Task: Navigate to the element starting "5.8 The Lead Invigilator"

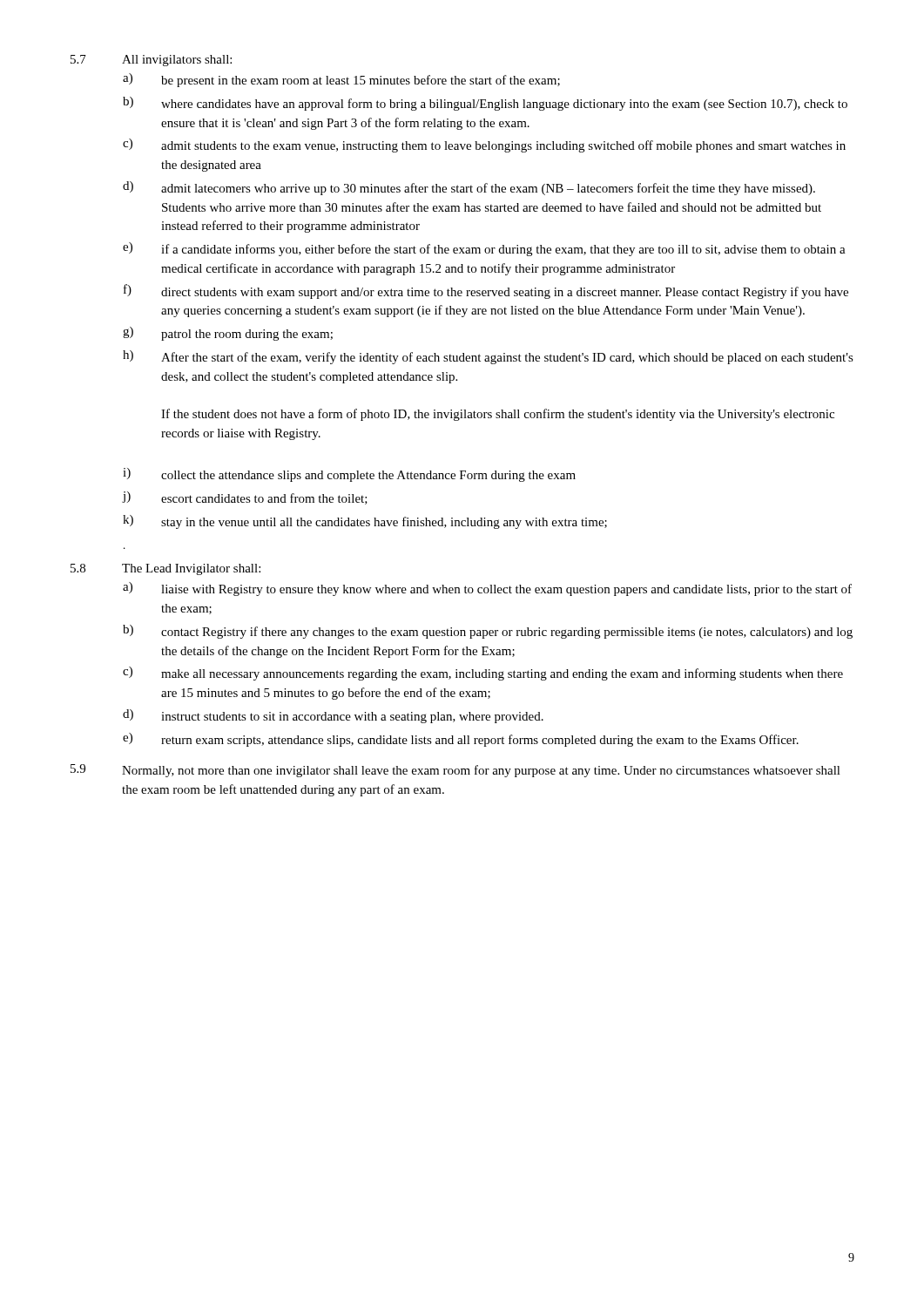Action: click(165, 569)
